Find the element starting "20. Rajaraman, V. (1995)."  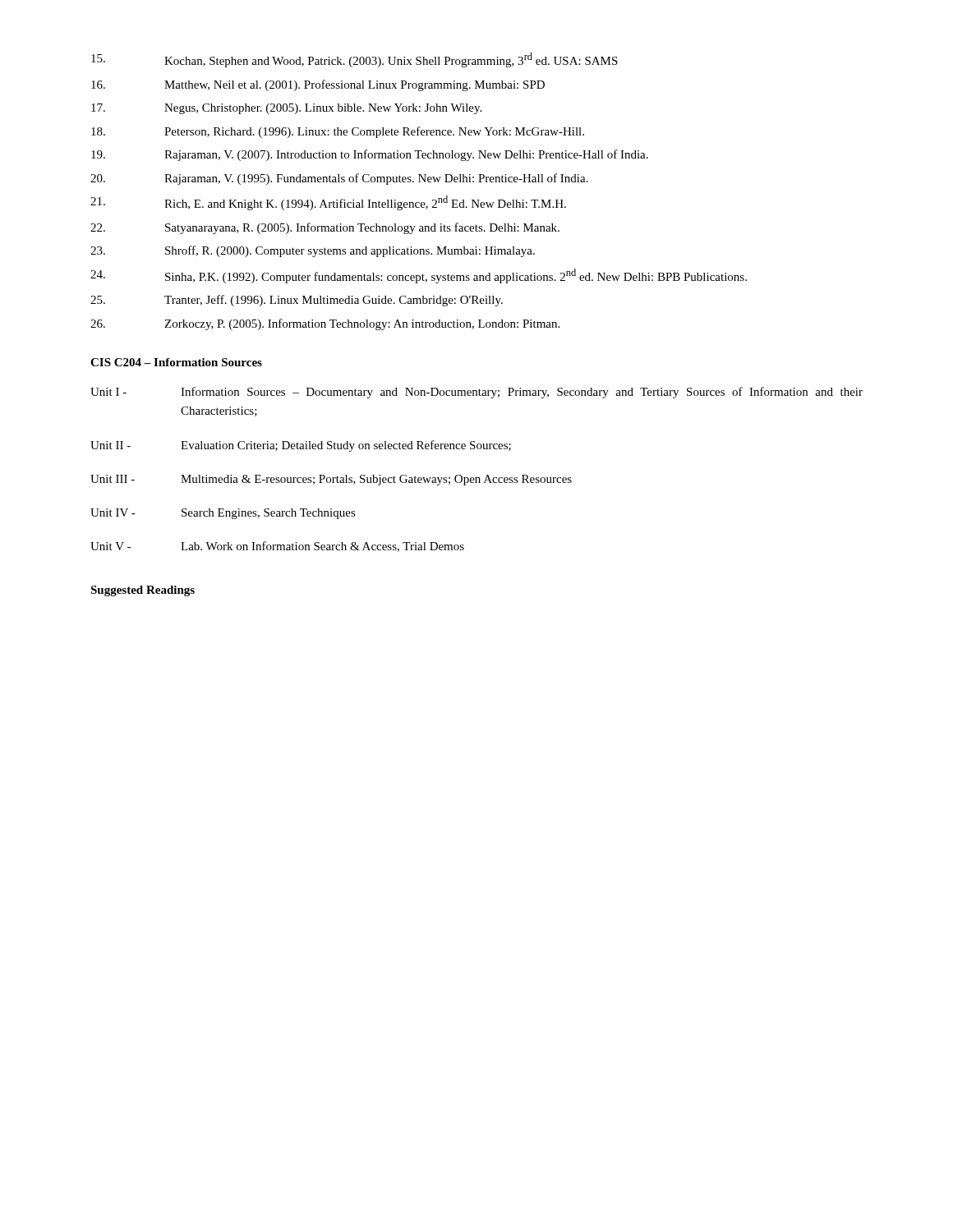[476, 178]
